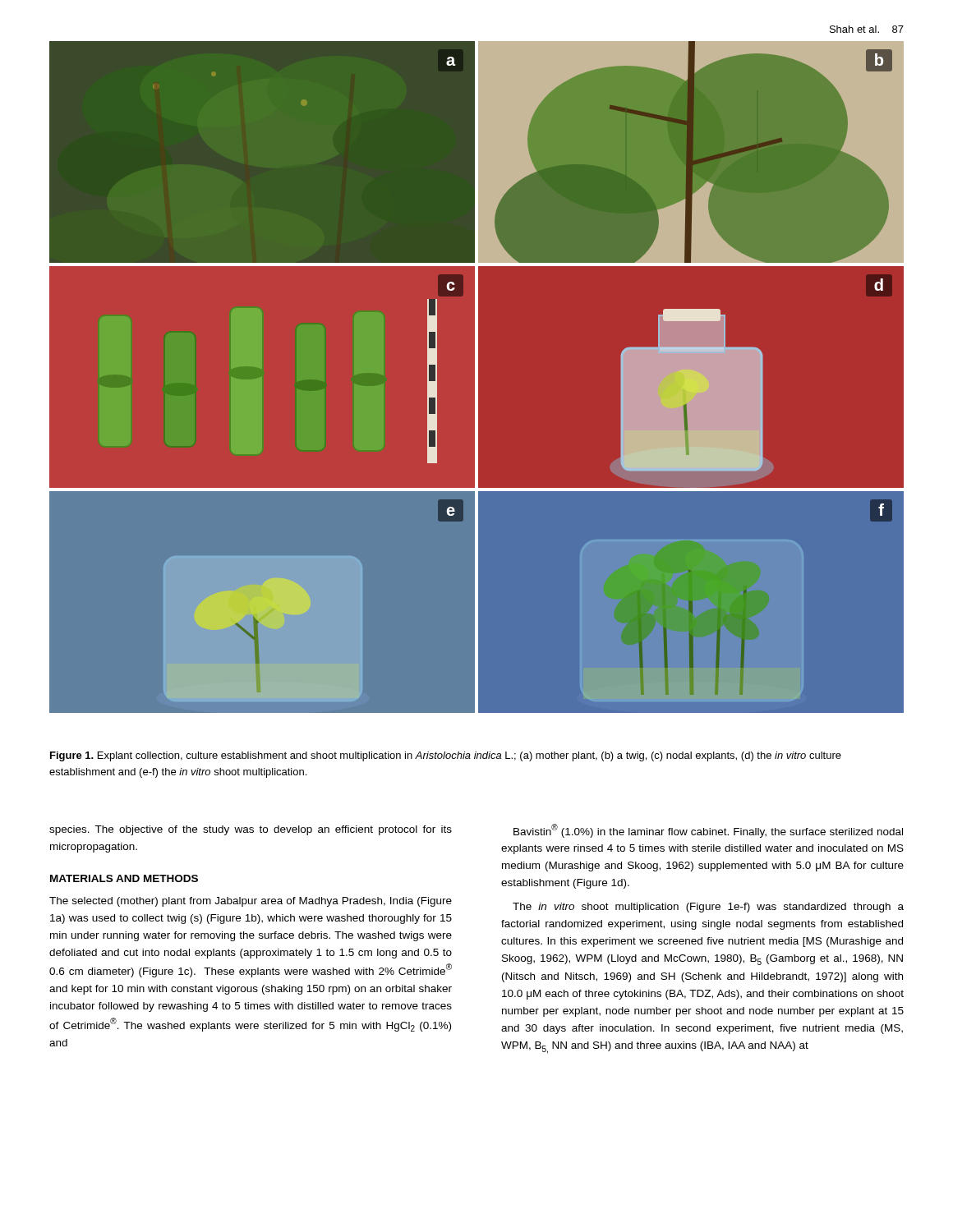This screenshot has height=1232, width=953.
Task: Select a caption
Action: tap(445, 763)
